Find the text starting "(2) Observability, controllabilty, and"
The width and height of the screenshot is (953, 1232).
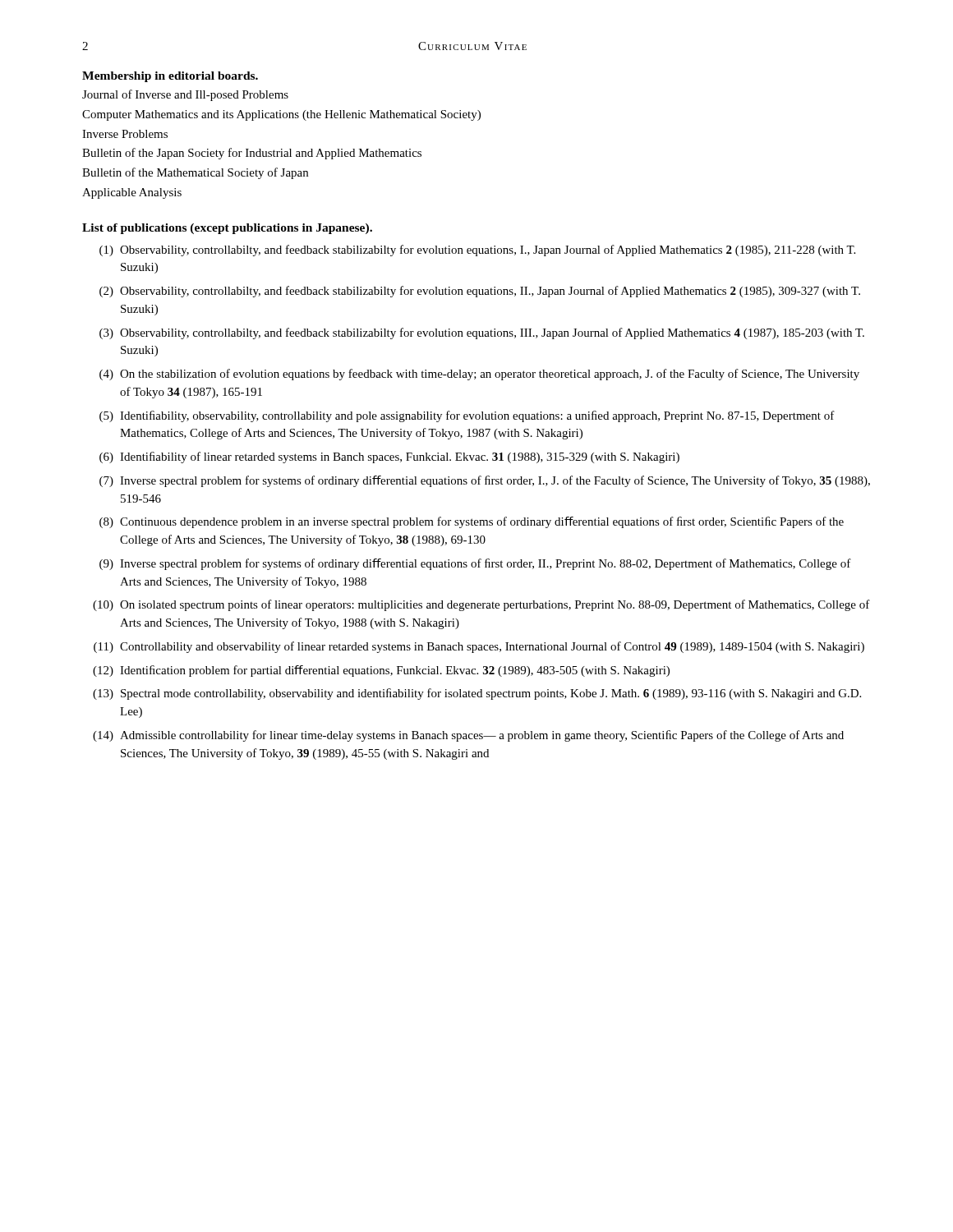(476, 300)
